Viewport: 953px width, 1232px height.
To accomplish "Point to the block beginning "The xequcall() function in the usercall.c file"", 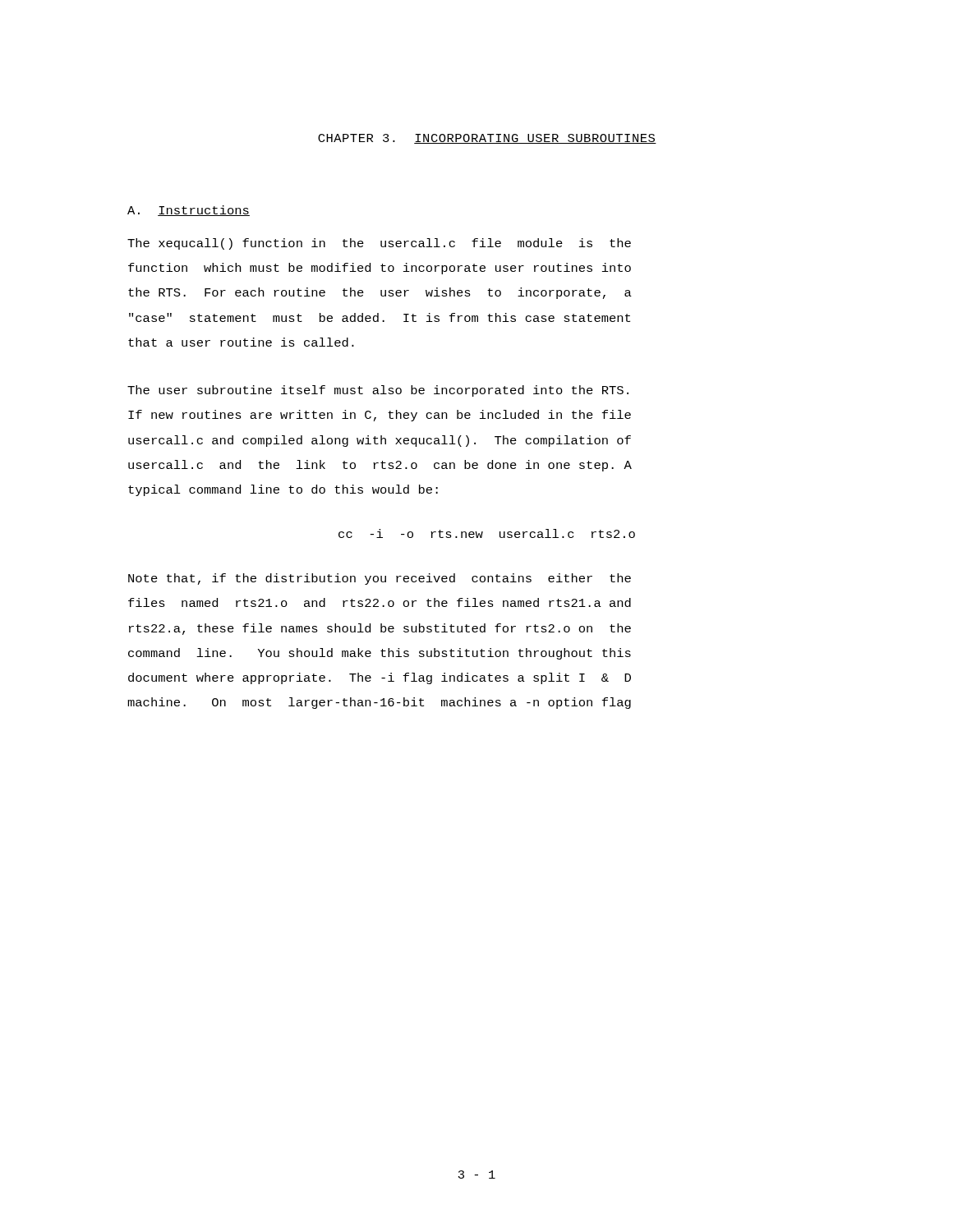I will 380,294.
